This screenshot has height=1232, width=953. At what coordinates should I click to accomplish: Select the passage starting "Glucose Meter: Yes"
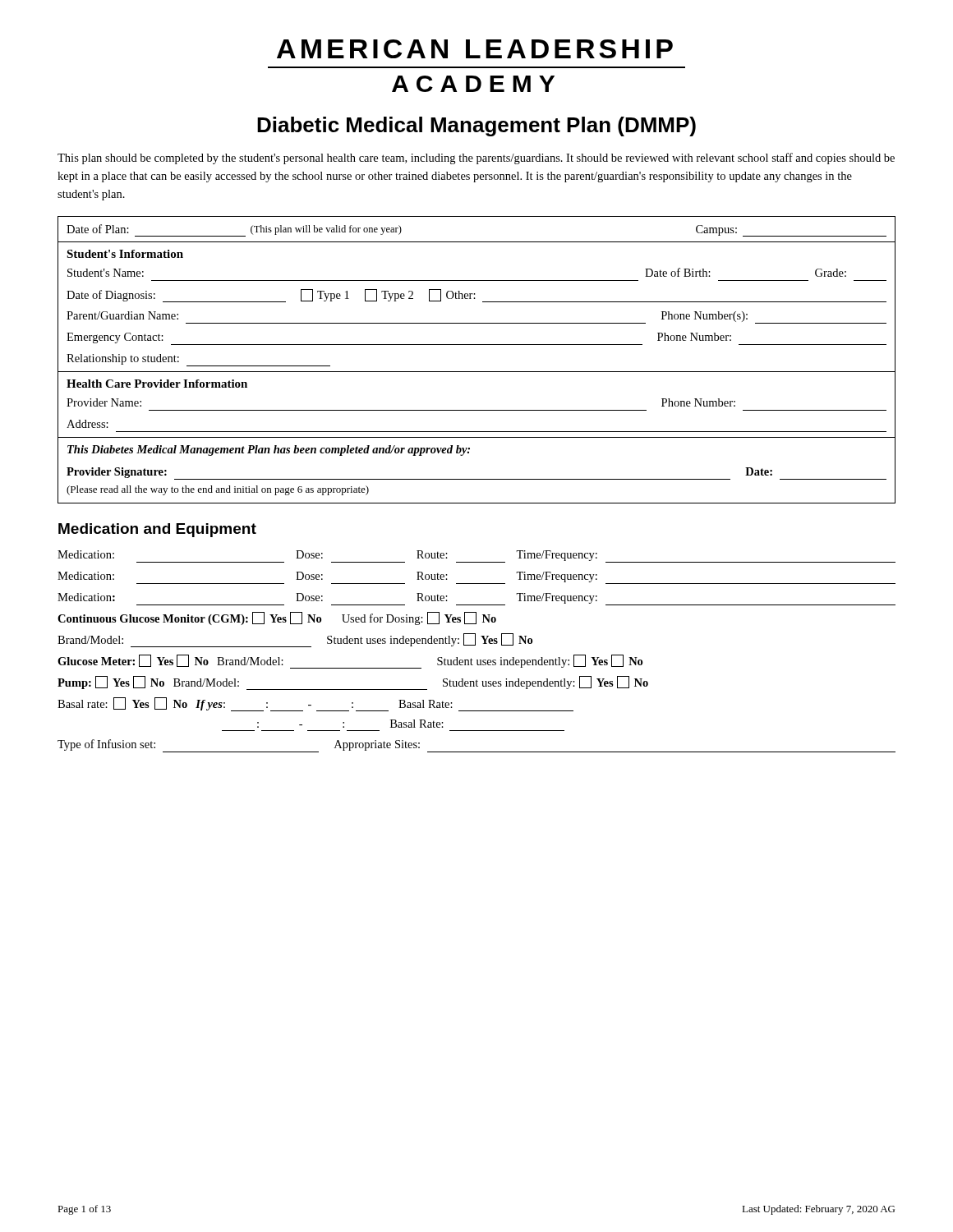tap(350, 661)
